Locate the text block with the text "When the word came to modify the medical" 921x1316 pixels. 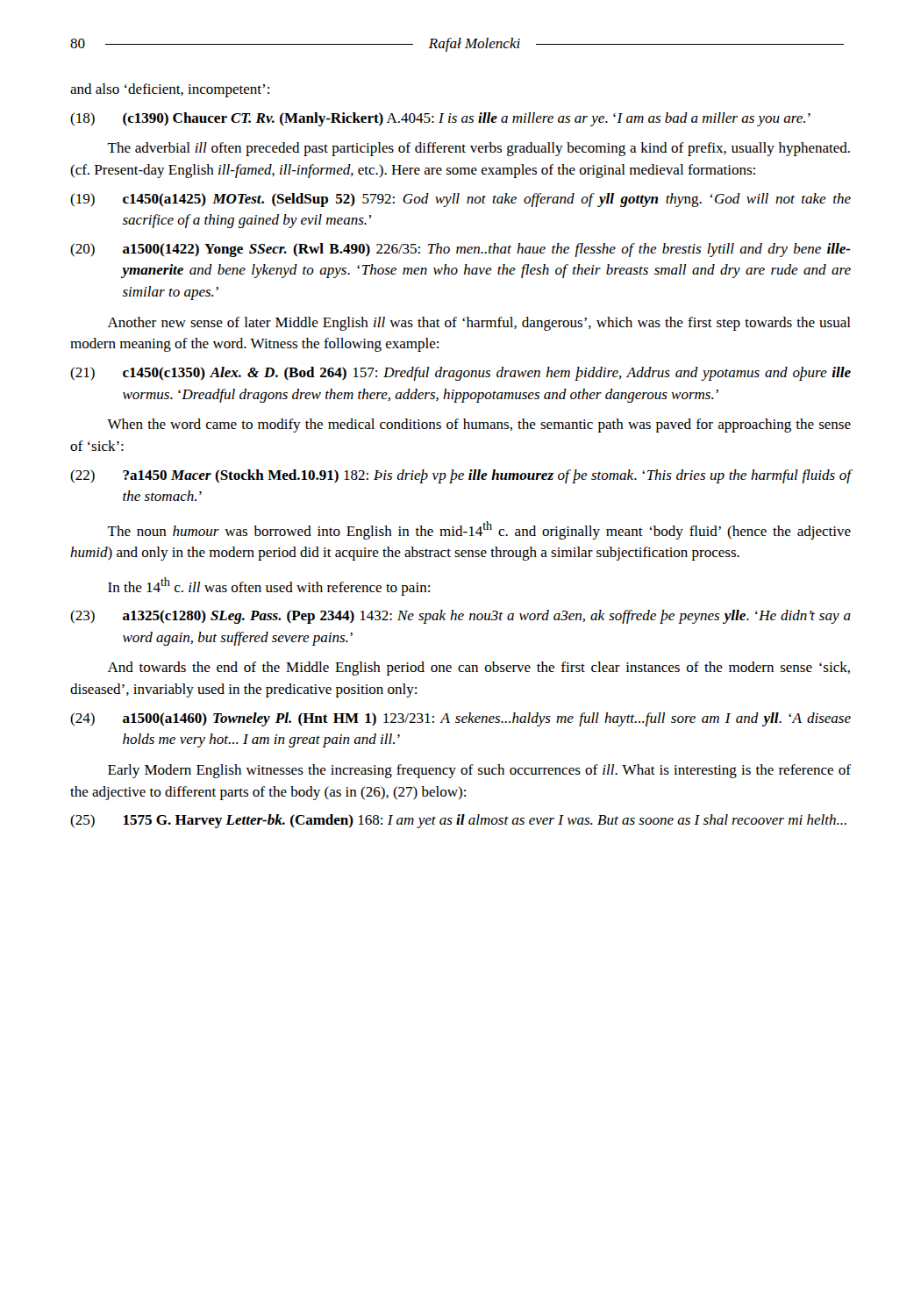click(460, 435)
